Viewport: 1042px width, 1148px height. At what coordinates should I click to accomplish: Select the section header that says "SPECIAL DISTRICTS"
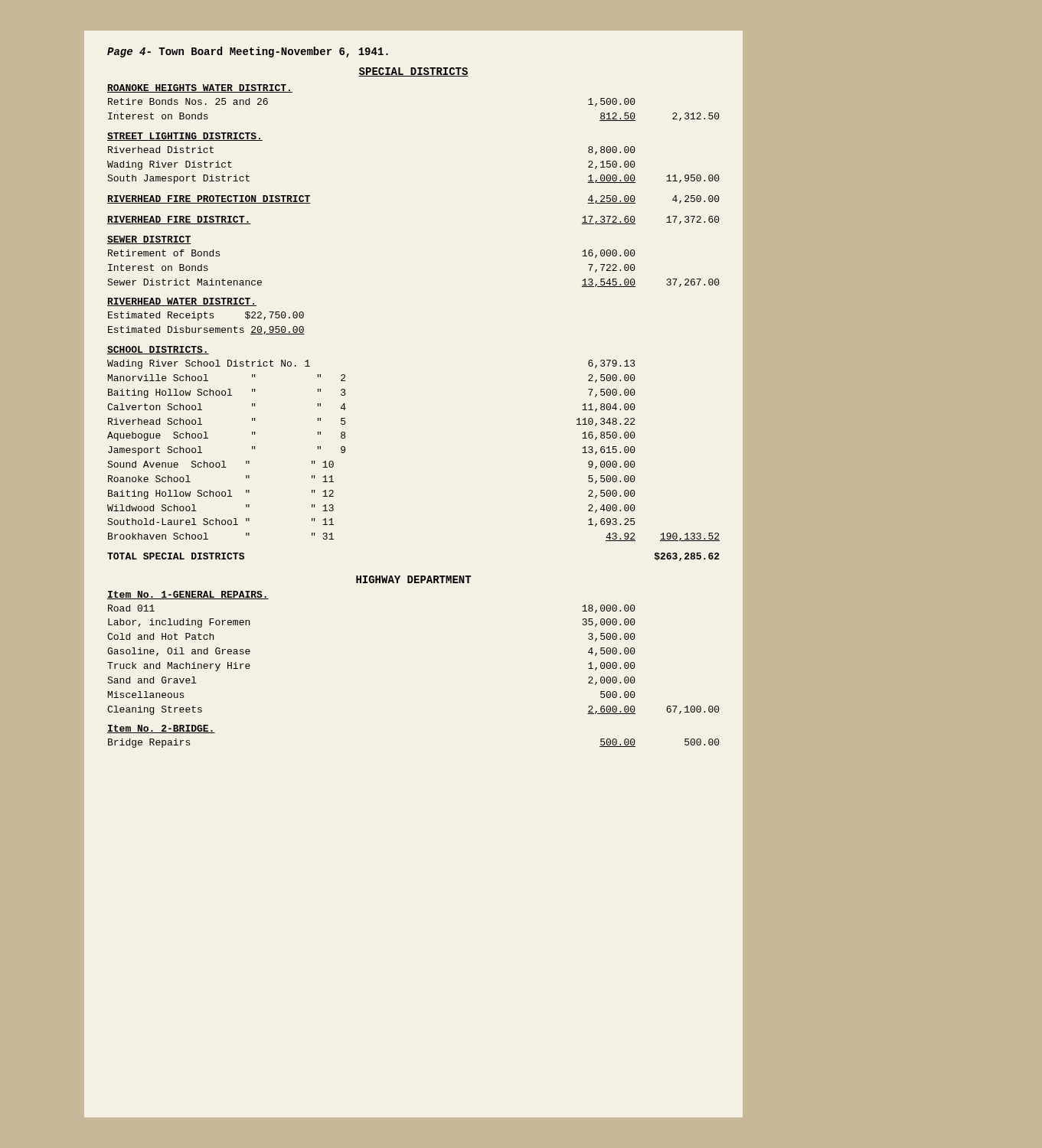click(x=413, y=72)
